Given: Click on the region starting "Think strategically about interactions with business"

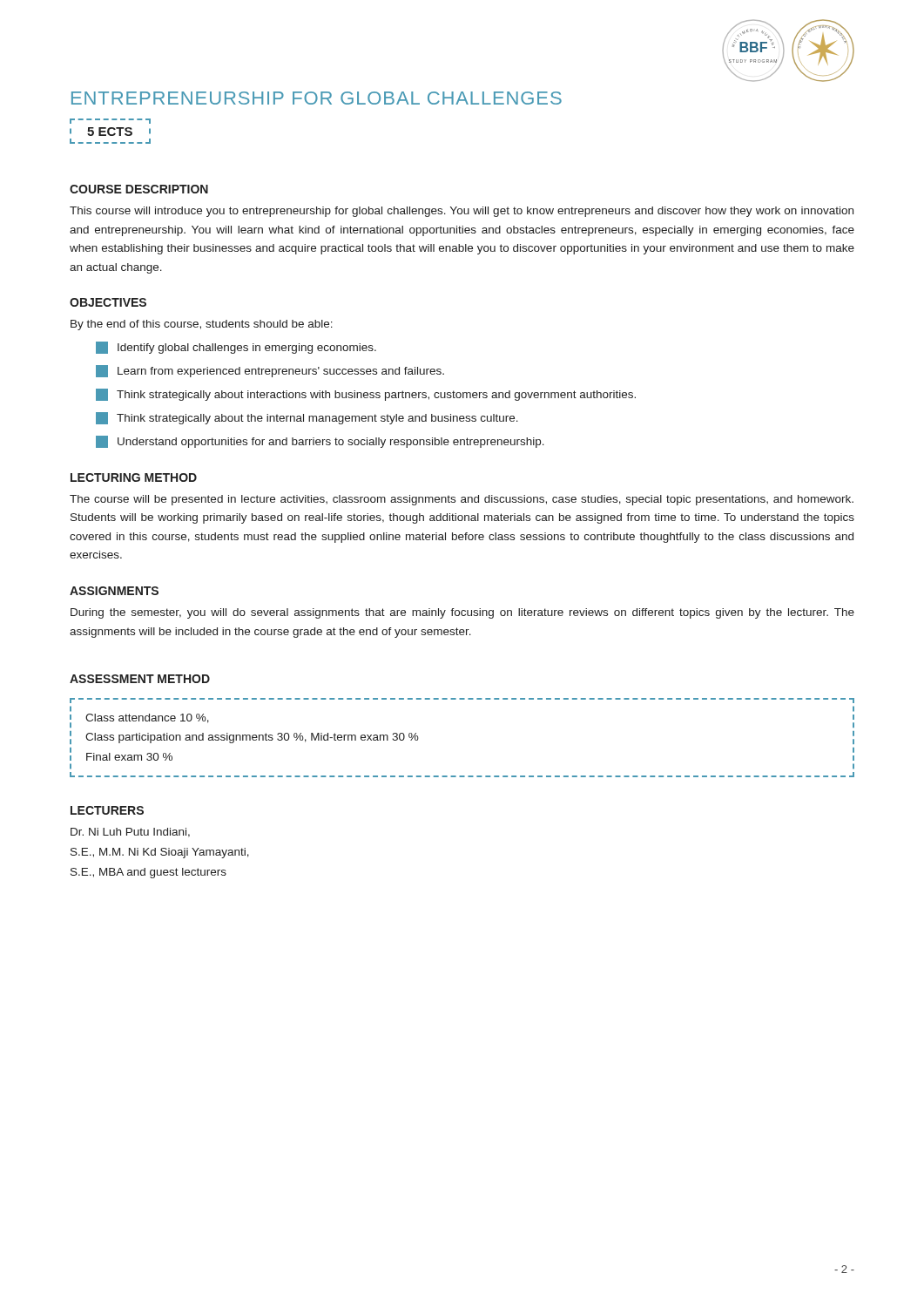Looking at the screenshot, I should (x=366, y=395).
